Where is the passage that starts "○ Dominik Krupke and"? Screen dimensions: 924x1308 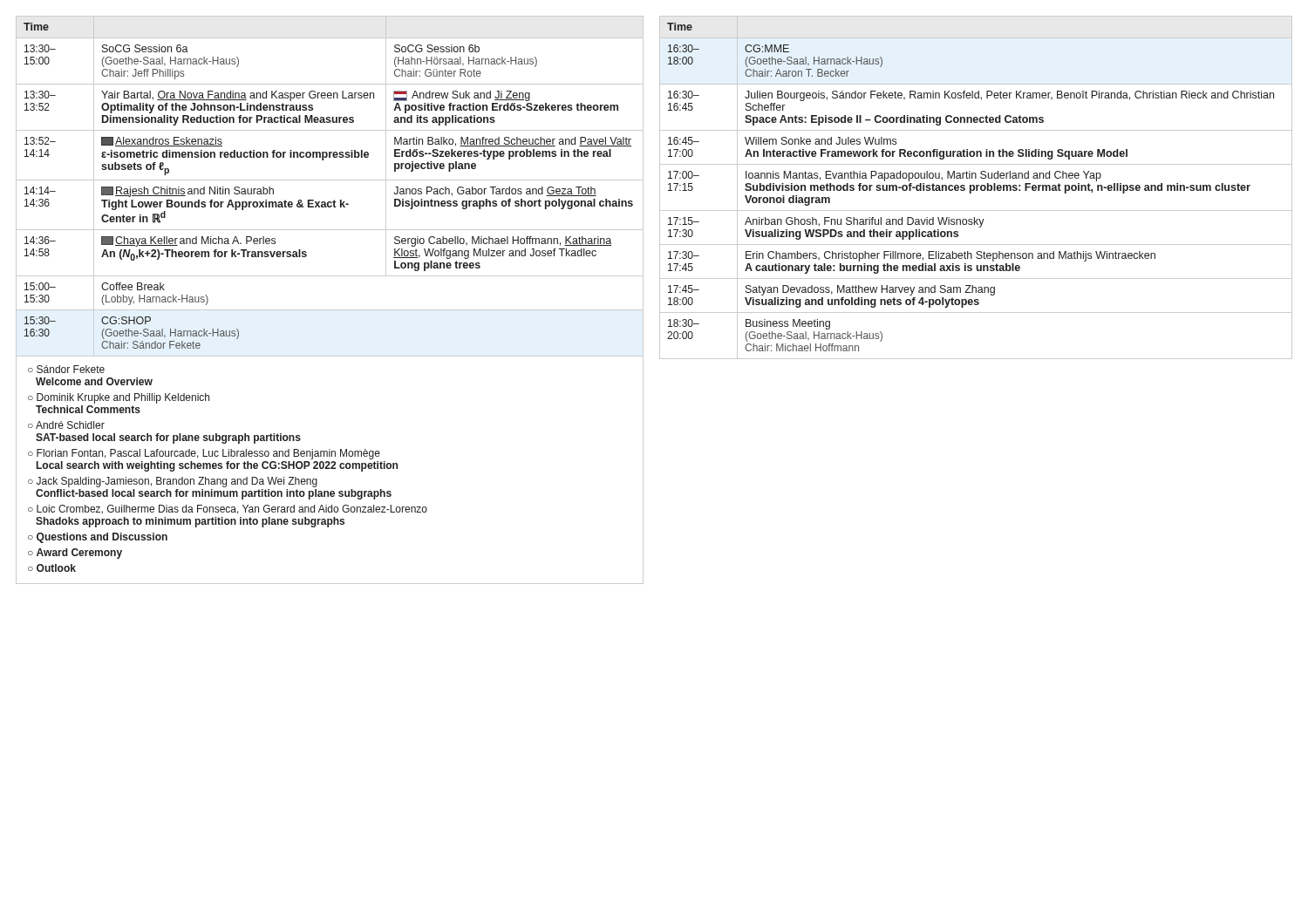pyautogui.click(x=119, y=403)
